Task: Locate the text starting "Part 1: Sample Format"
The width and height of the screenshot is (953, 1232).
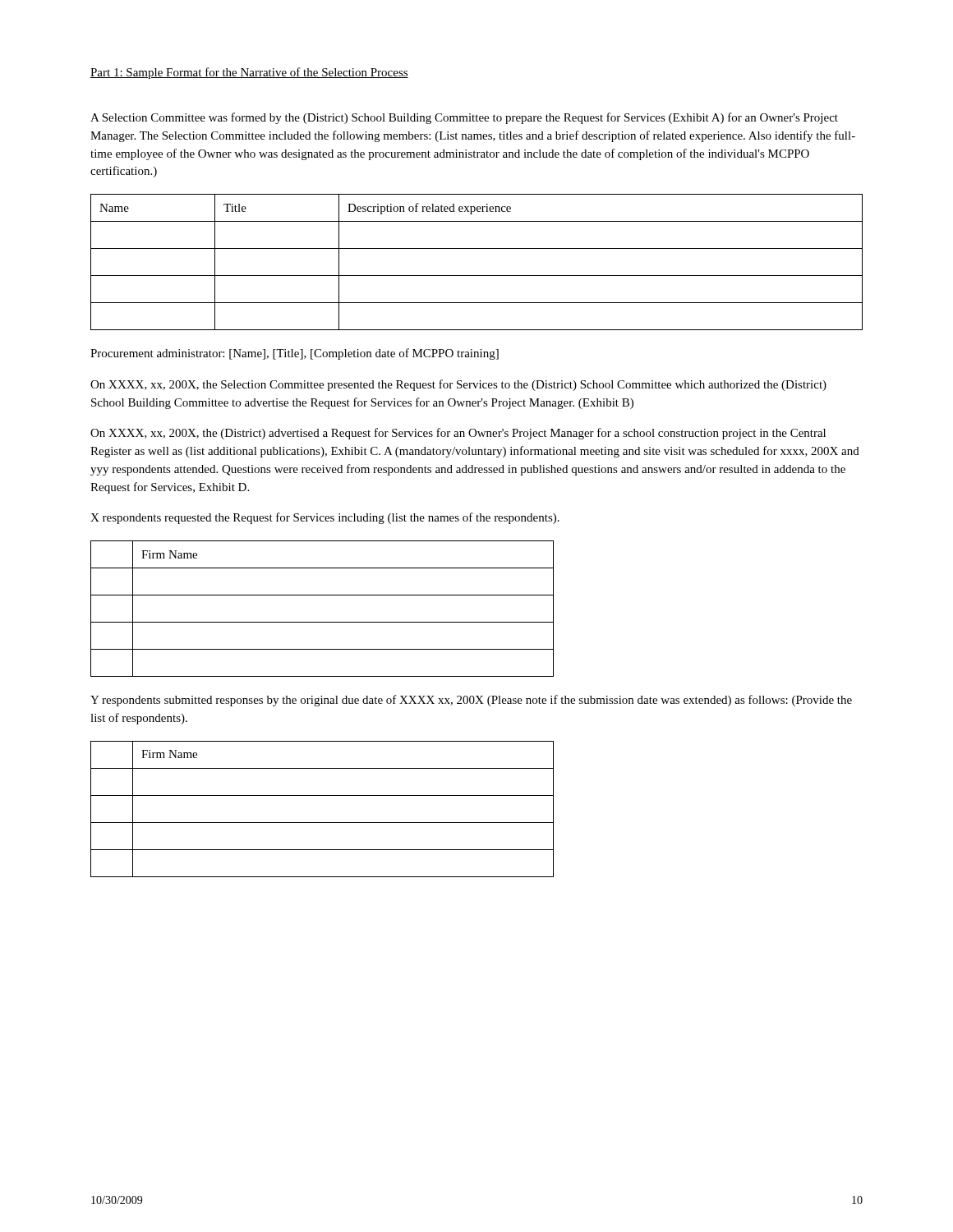Action: tap(249, 73)
